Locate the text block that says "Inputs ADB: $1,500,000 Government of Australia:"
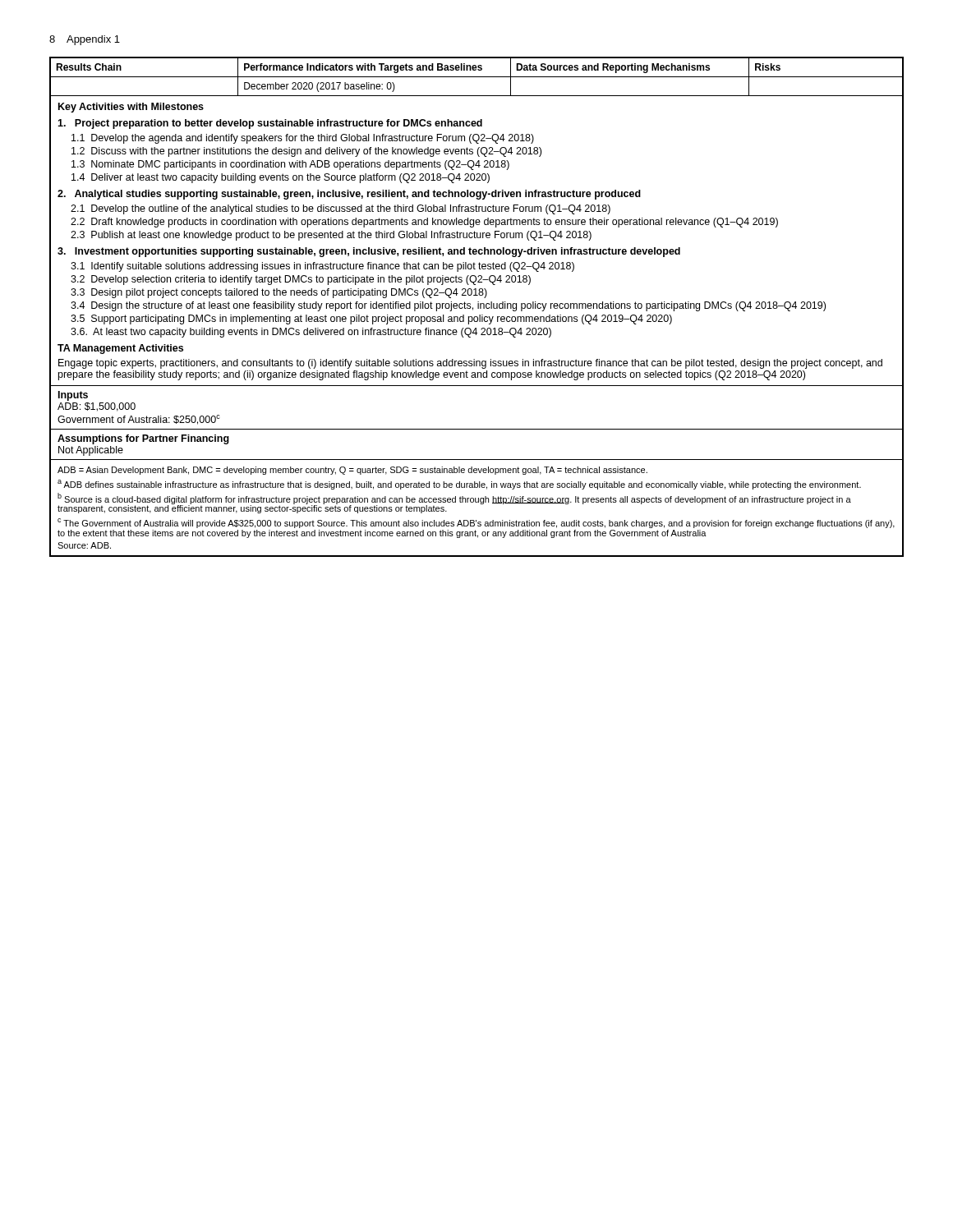953x1232 pixels. click(x=139, y=407)
